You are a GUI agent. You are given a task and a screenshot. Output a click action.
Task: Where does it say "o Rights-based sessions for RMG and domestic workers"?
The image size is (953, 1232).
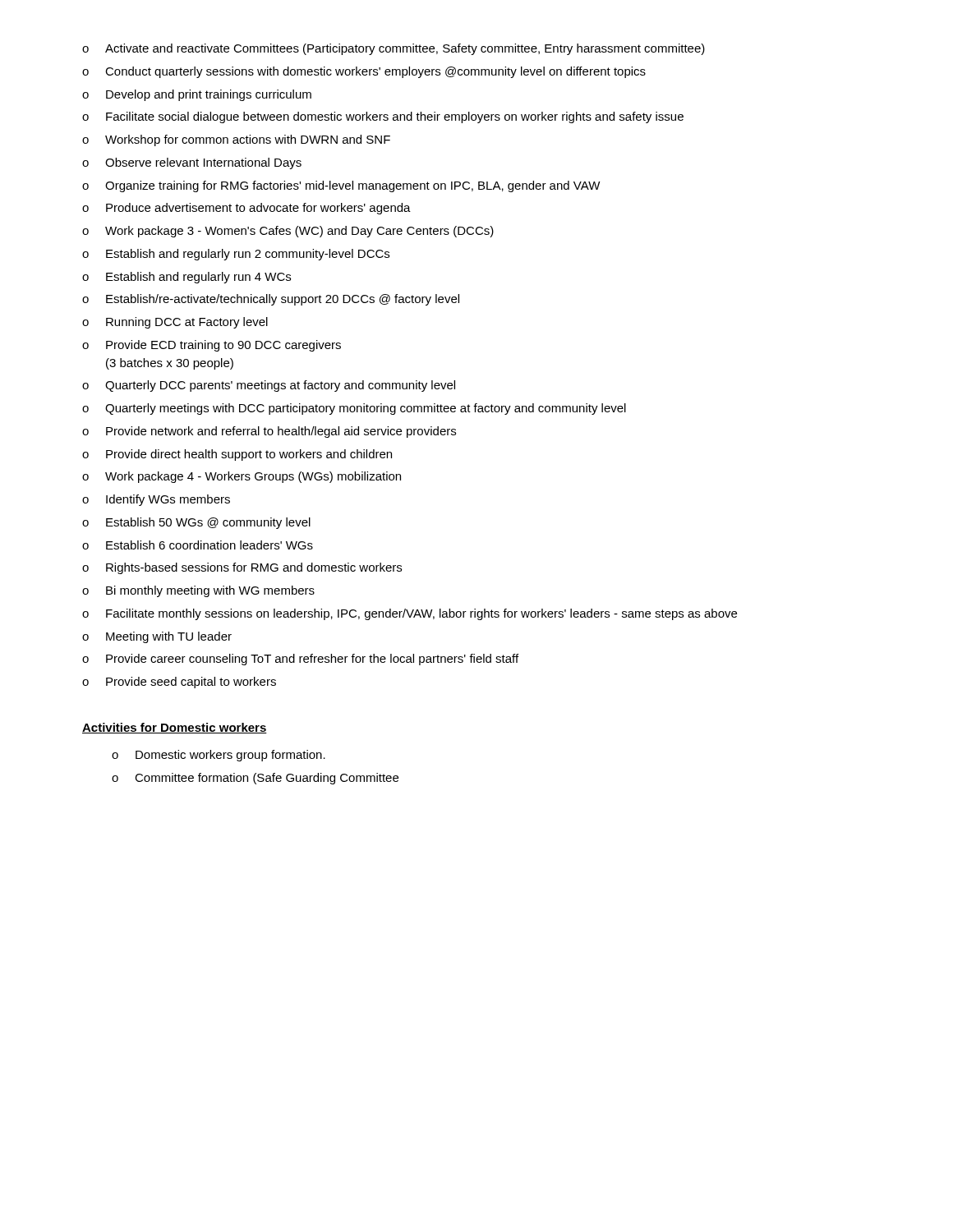tap(242, 568)
